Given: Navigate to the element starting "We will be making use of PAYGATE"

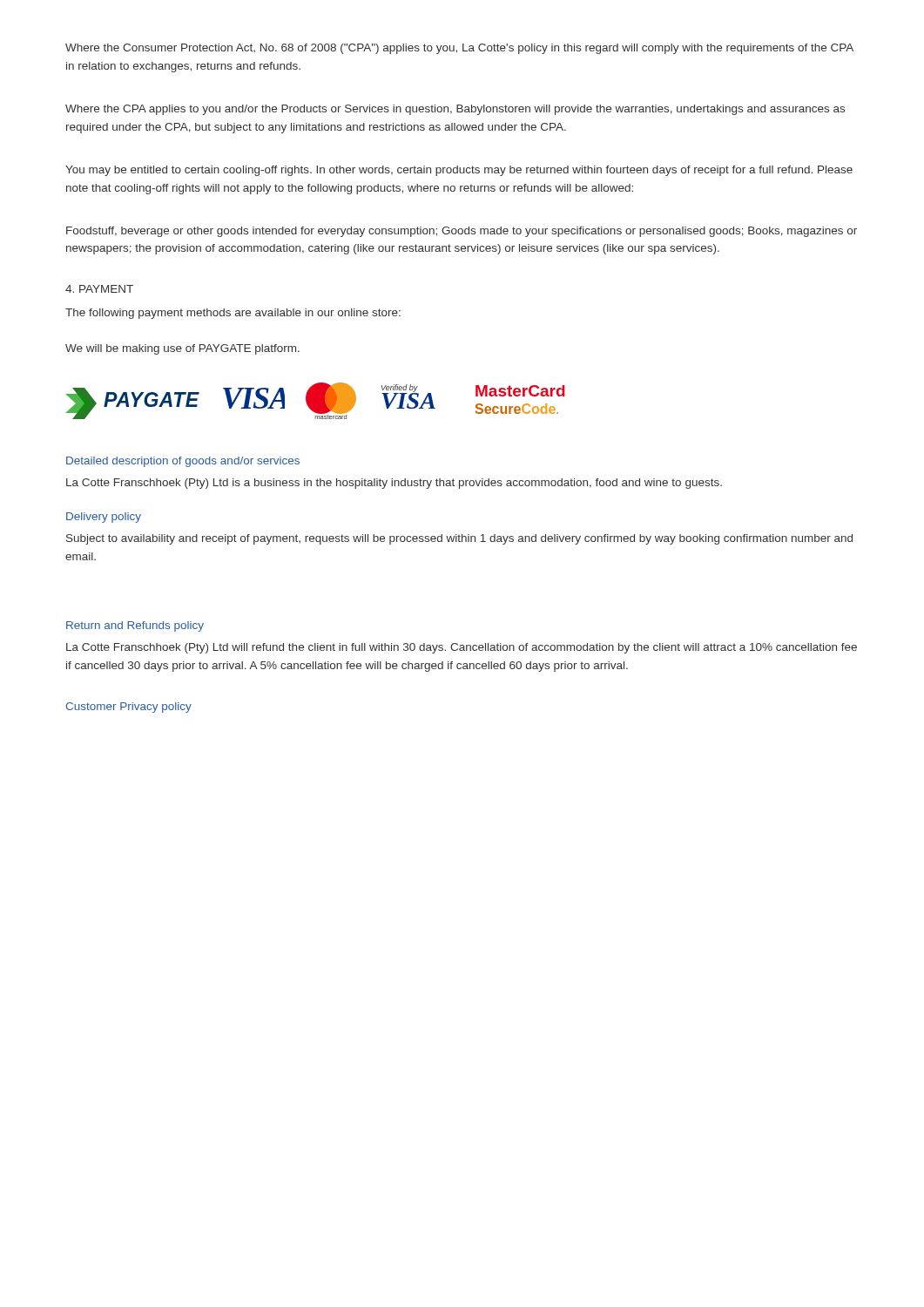Looking at the screenshot, I should (x=183, y=348).
